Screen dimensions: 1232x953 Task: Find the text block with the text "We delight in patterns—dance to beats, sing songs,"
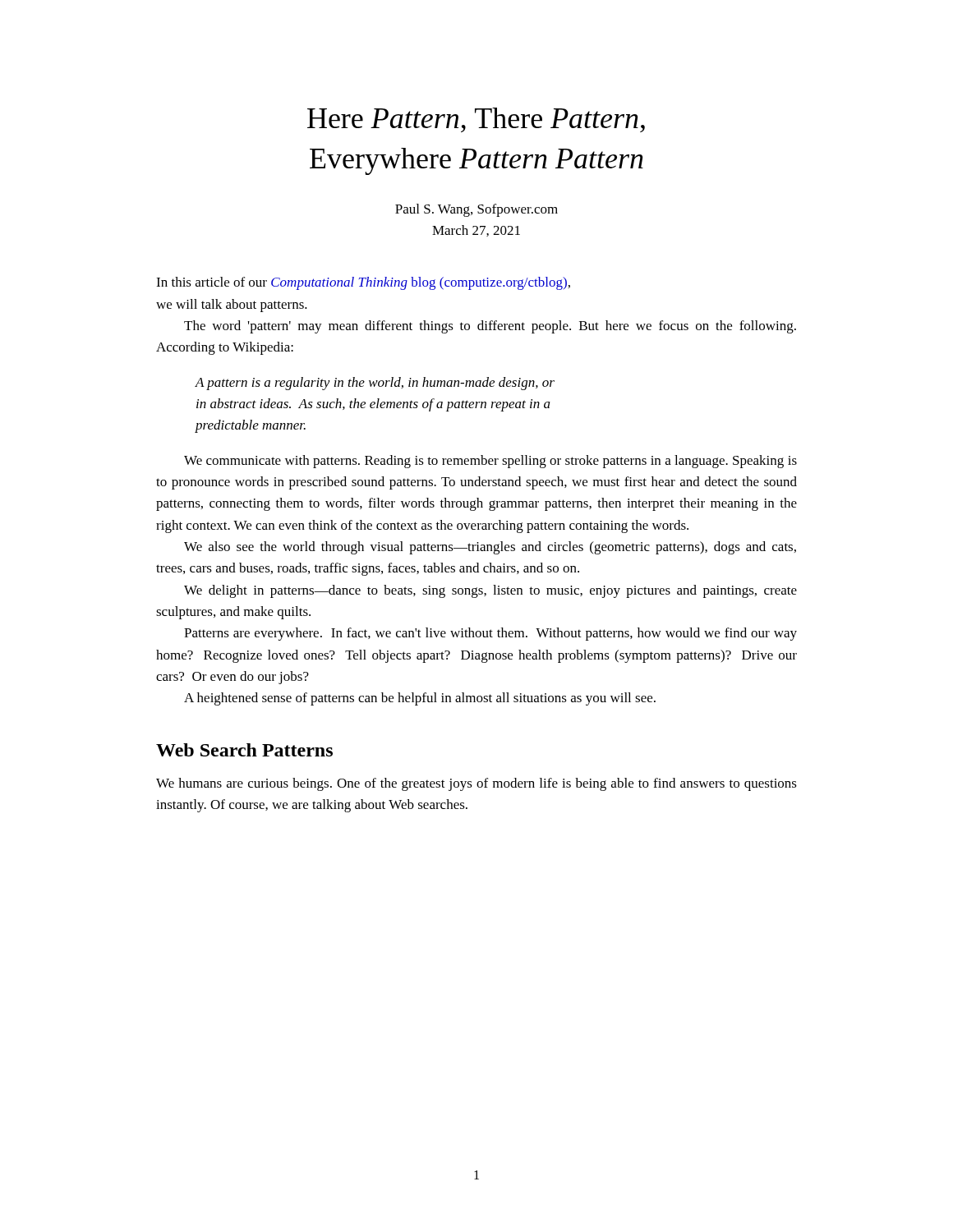point(476,601)
